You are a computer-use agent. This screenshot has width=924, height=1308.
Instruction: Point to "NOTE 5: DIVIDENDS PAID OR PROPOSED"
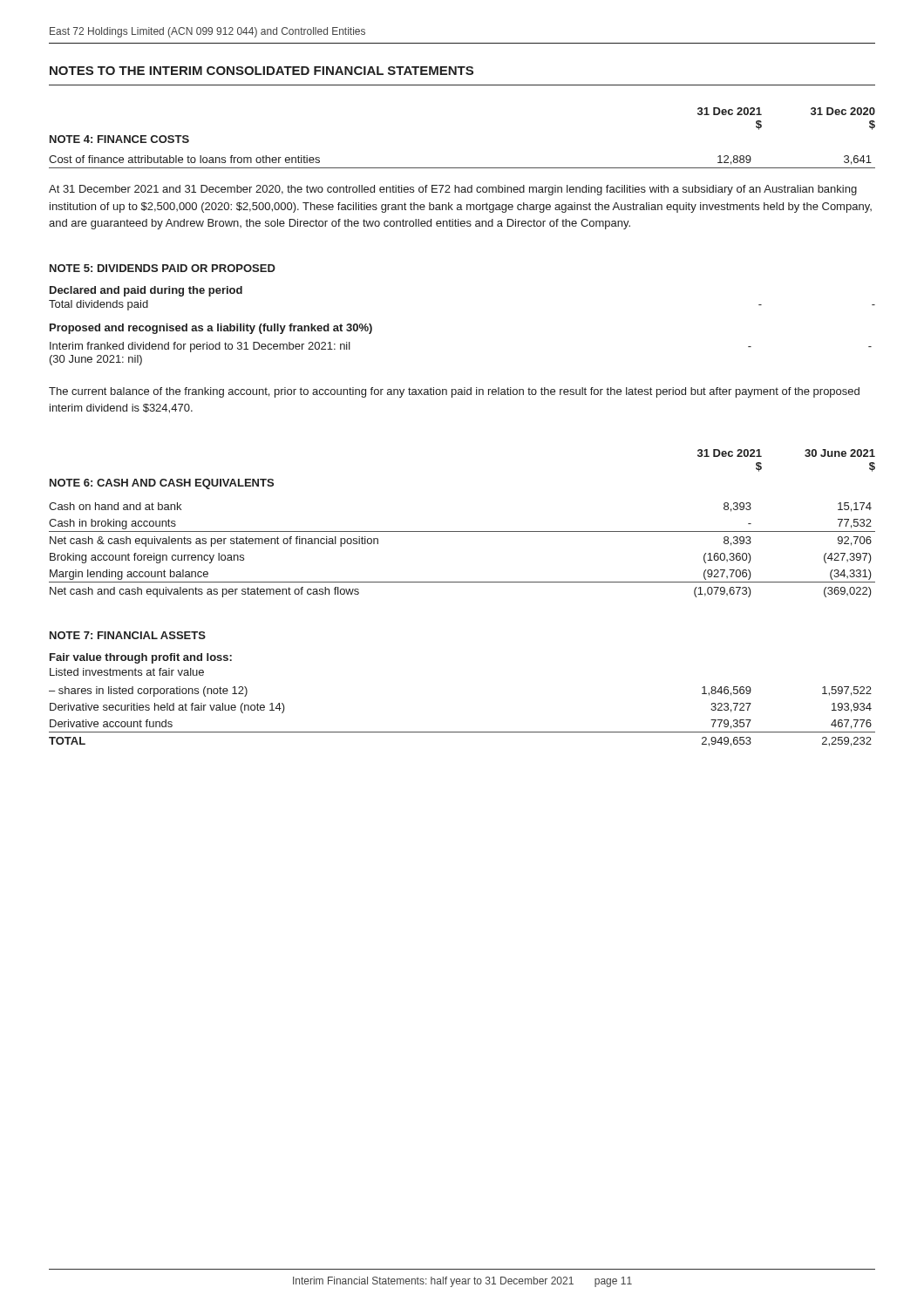162,268
